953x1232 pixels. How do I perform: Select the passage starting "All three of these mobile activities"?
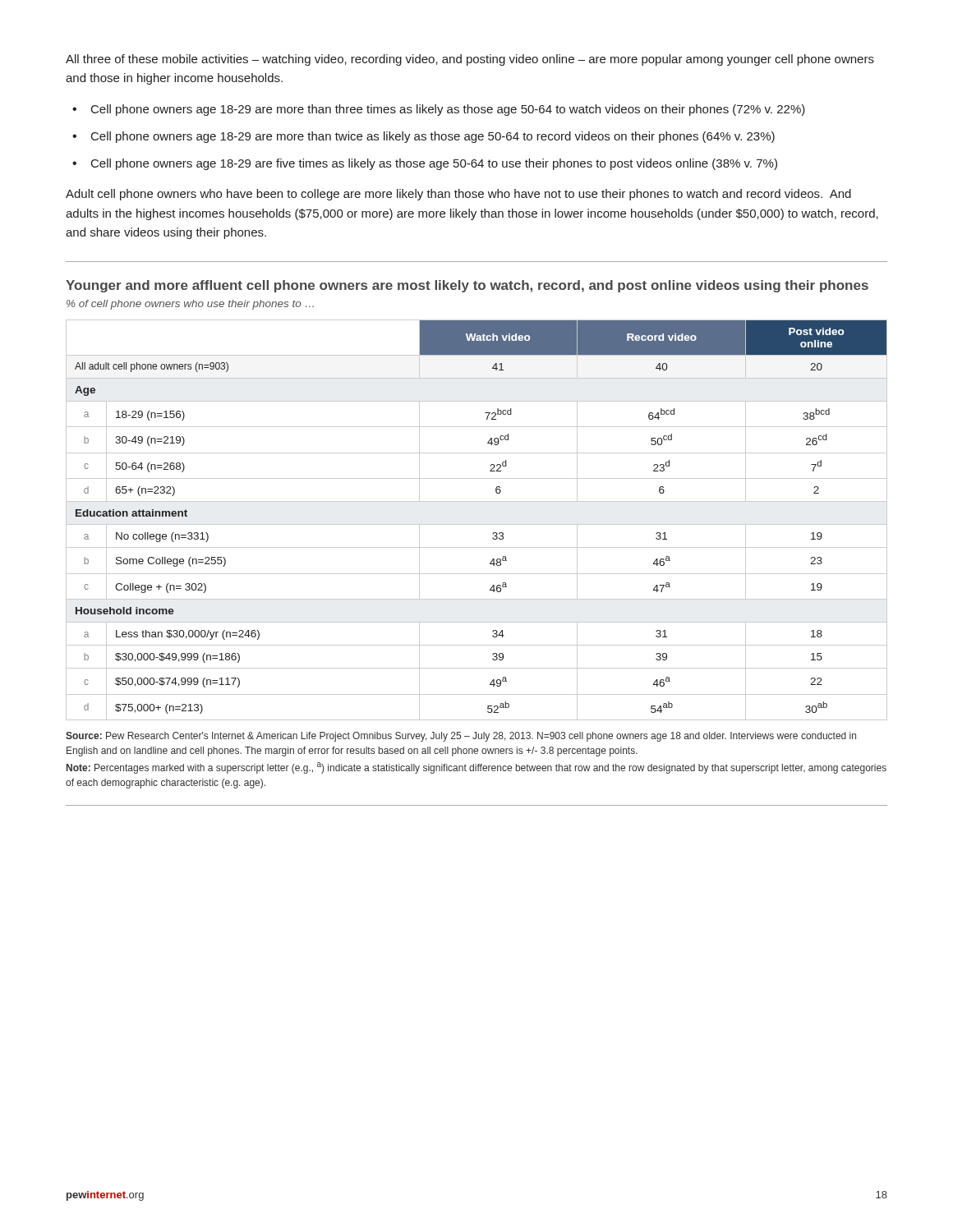tap(470, 68)
